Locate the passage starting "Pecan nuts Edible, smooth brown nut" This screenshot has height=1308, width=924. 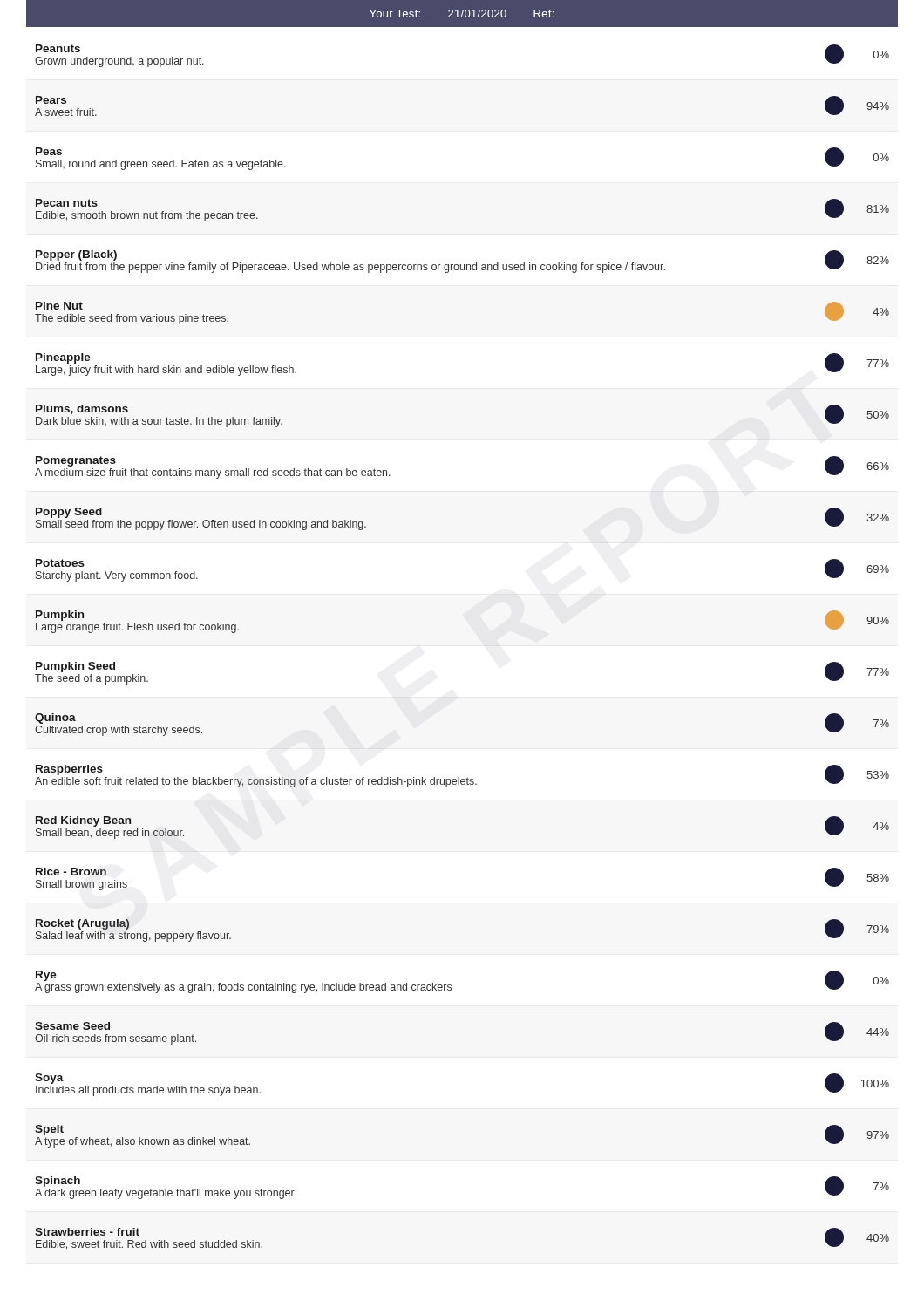(88, 213)
